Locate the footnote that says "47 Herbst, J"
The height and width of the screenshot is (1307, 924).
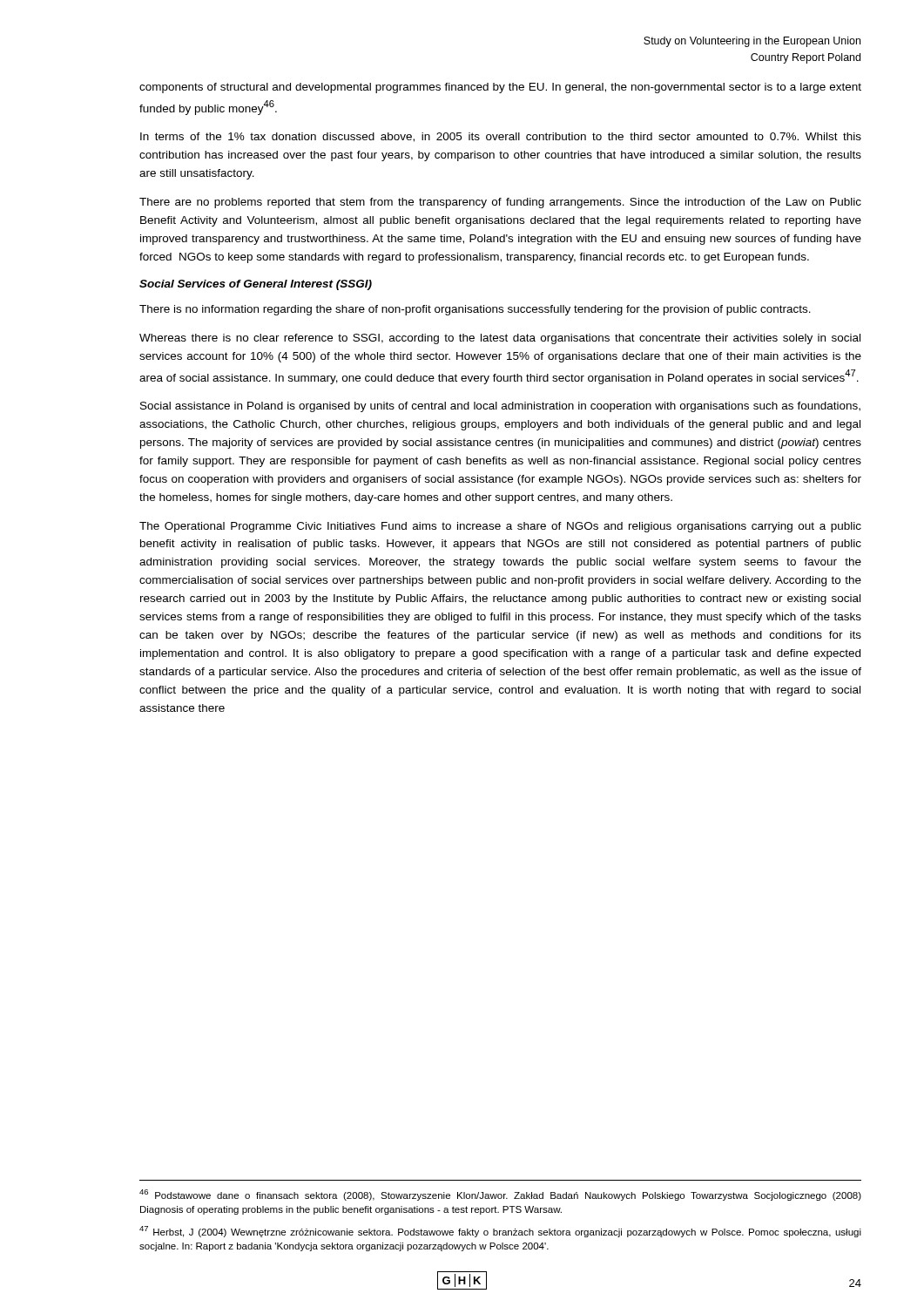[x=500, y=1237]
